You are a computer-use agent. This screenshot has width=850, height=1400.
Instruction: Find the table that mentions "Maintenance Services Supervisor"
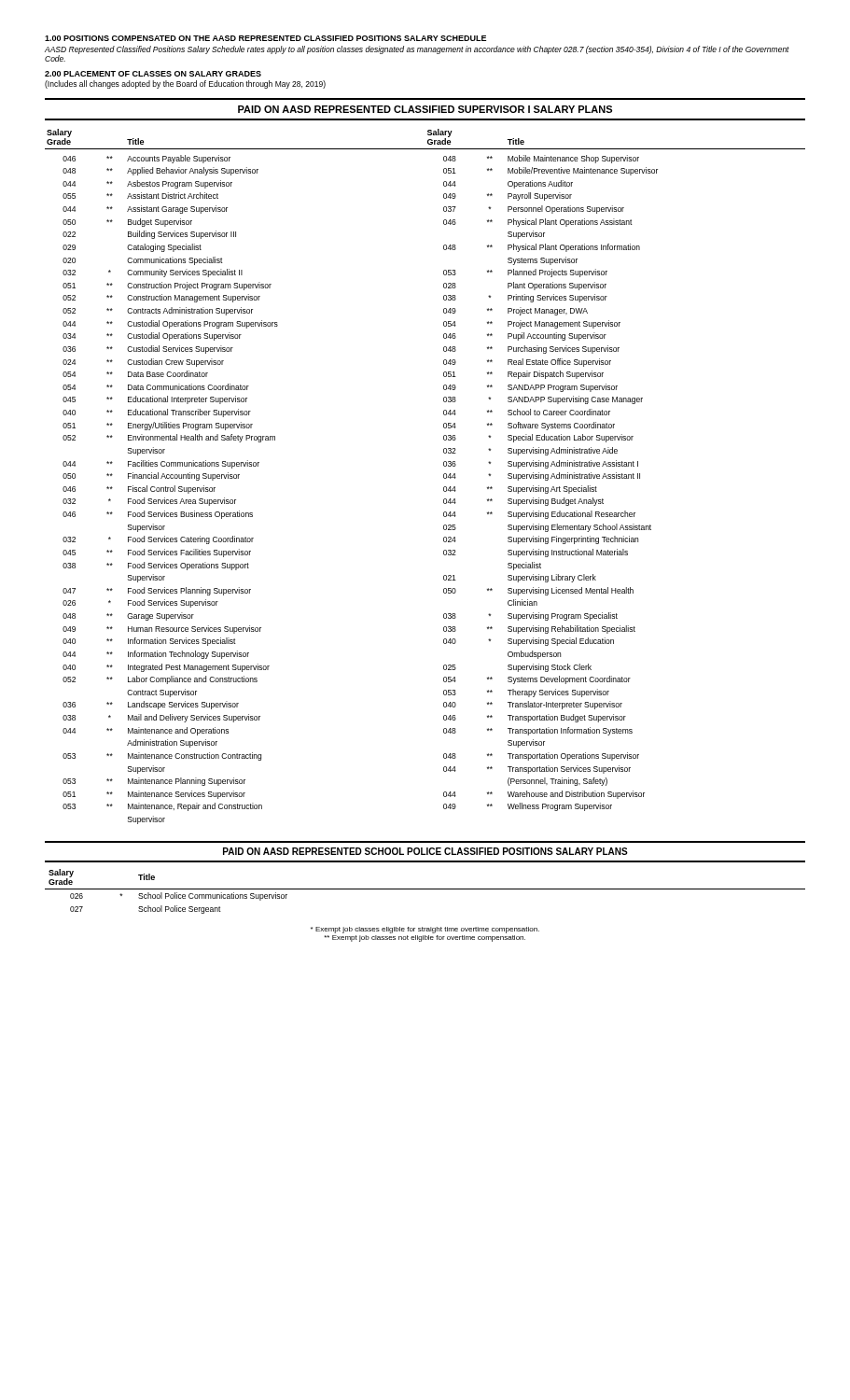[x=425, y=476]
